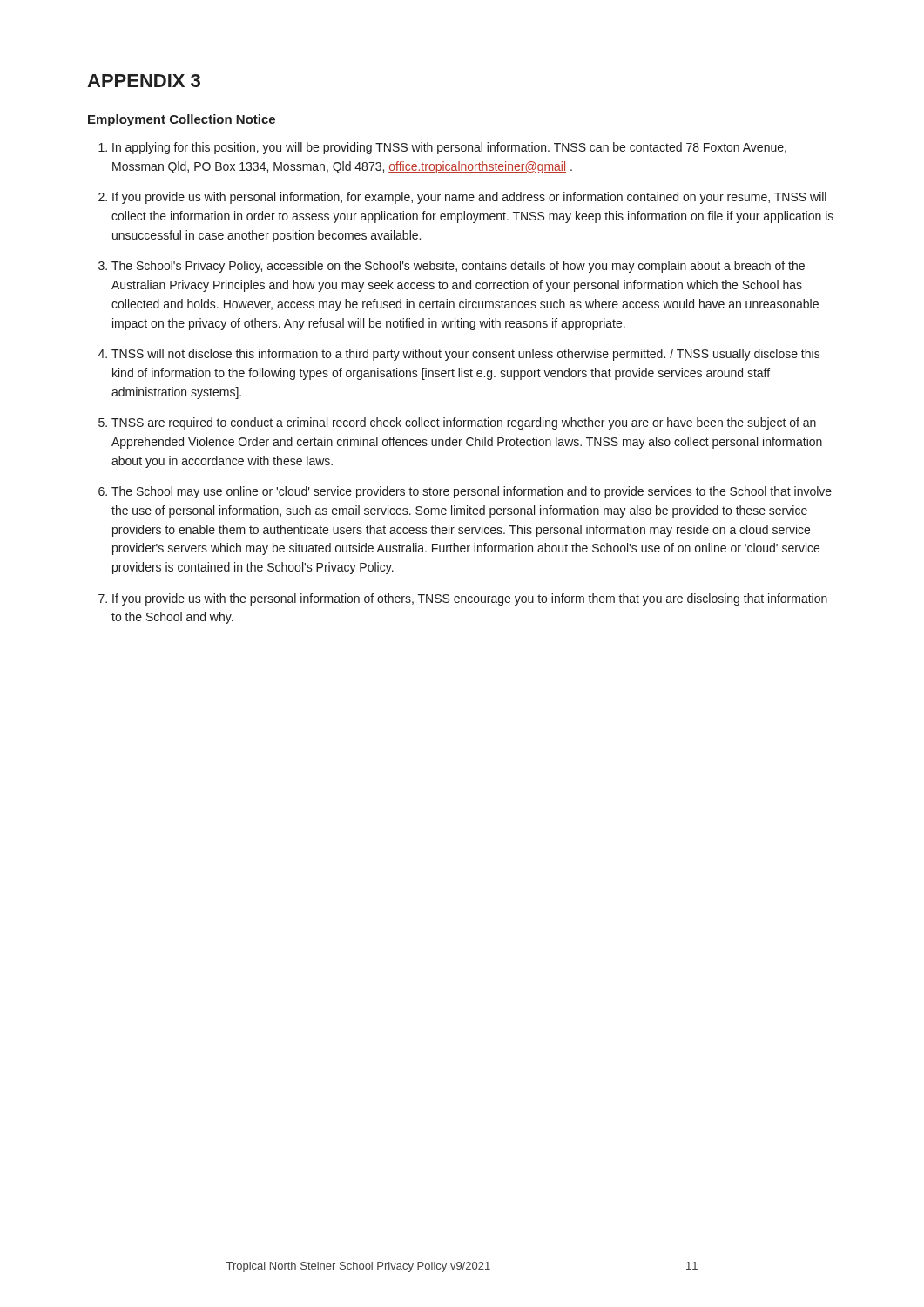Point to the element starting "If you provide us with the personal"
This screenshot has width=924, height=1307.
tap(470, 608)
